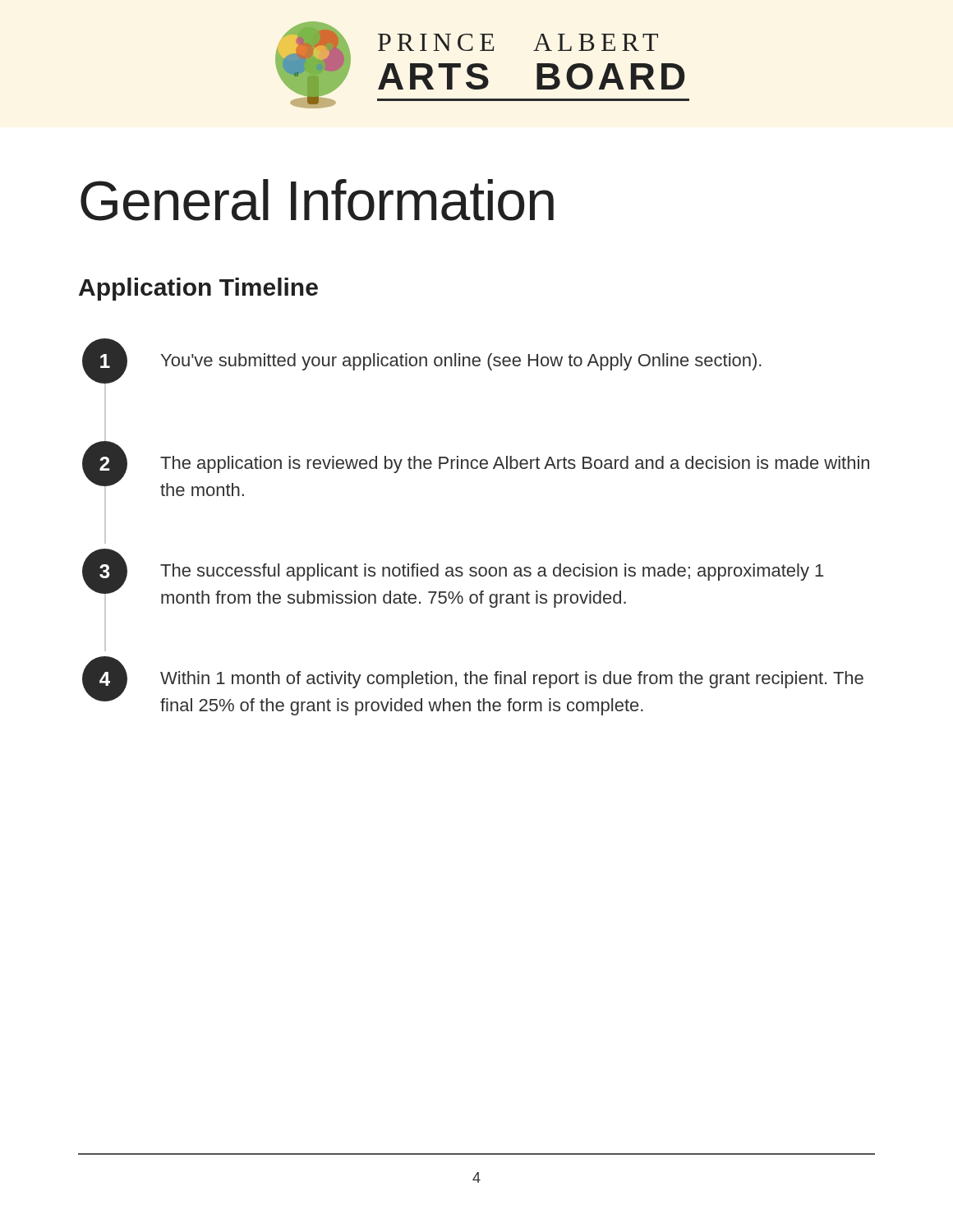Find "Application Timeline" on this page

click(198, 289)
